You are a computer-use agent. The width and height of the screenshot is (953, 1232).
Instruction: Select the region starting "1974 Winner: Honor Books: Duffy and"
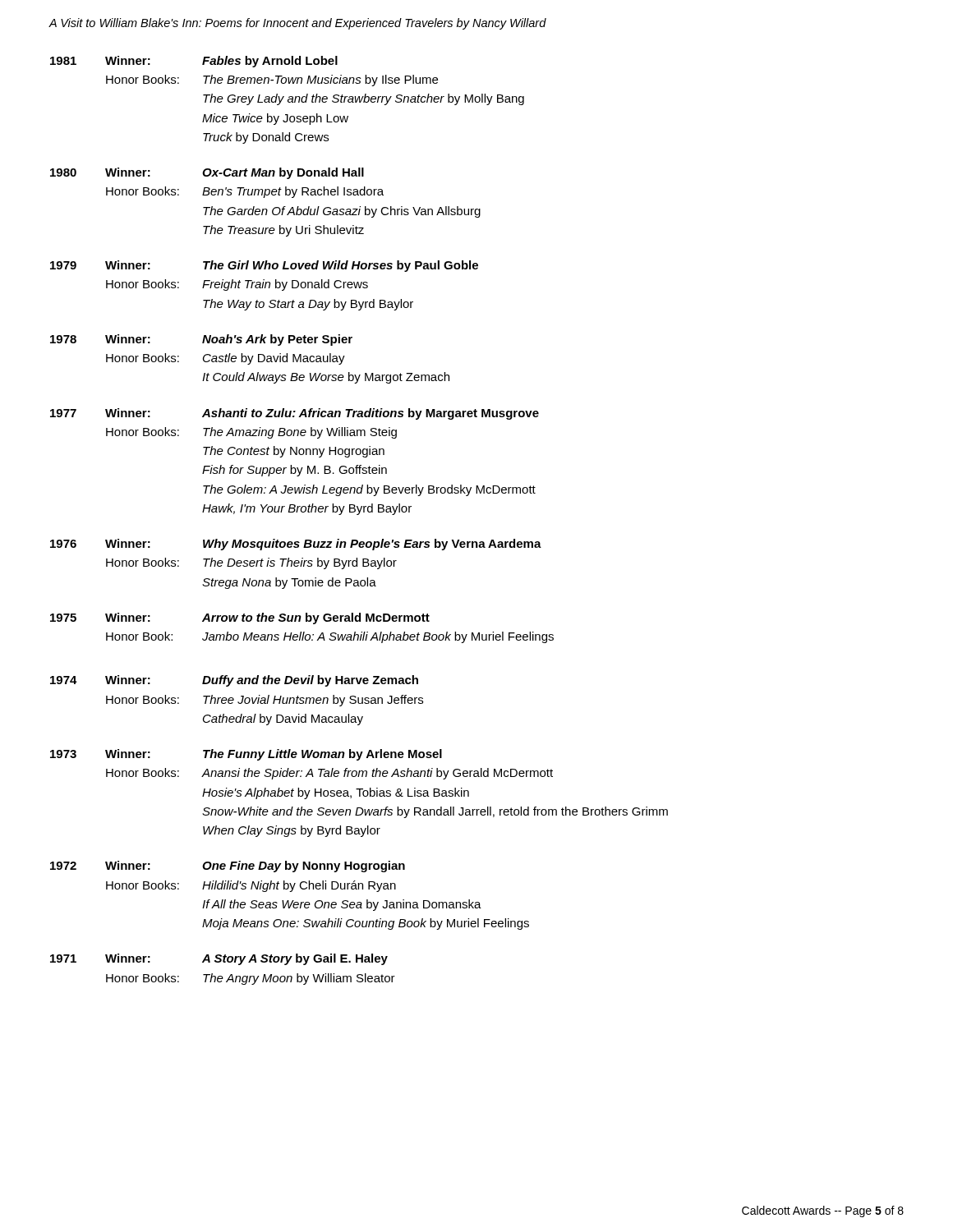234,681
